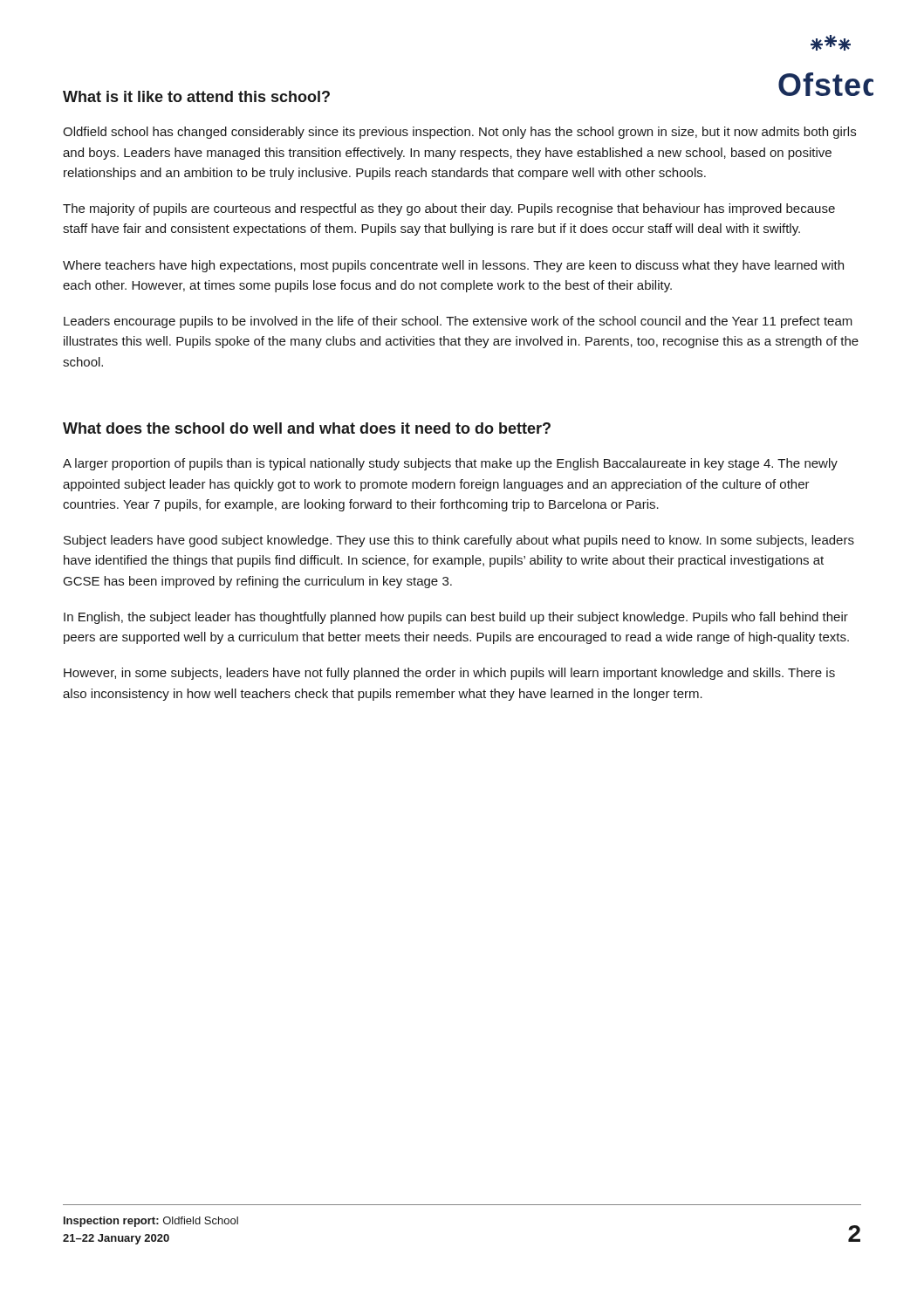924x1309 pixels.
Task: Click on the text block that says "Subject leaders have good subject knowledge. They"
Action: pos(458,560)
